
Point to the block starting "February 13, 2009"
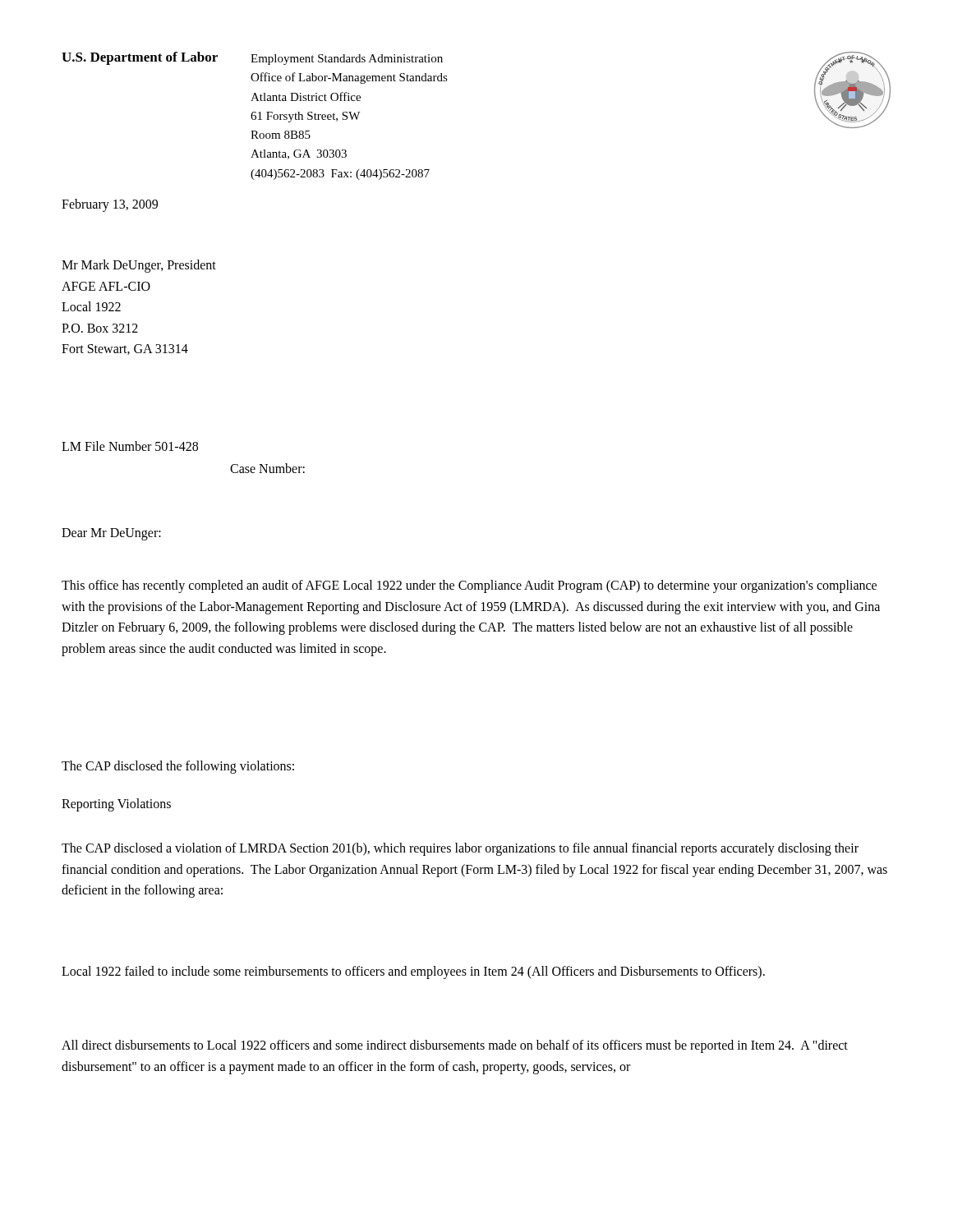[x=110, y=204]
